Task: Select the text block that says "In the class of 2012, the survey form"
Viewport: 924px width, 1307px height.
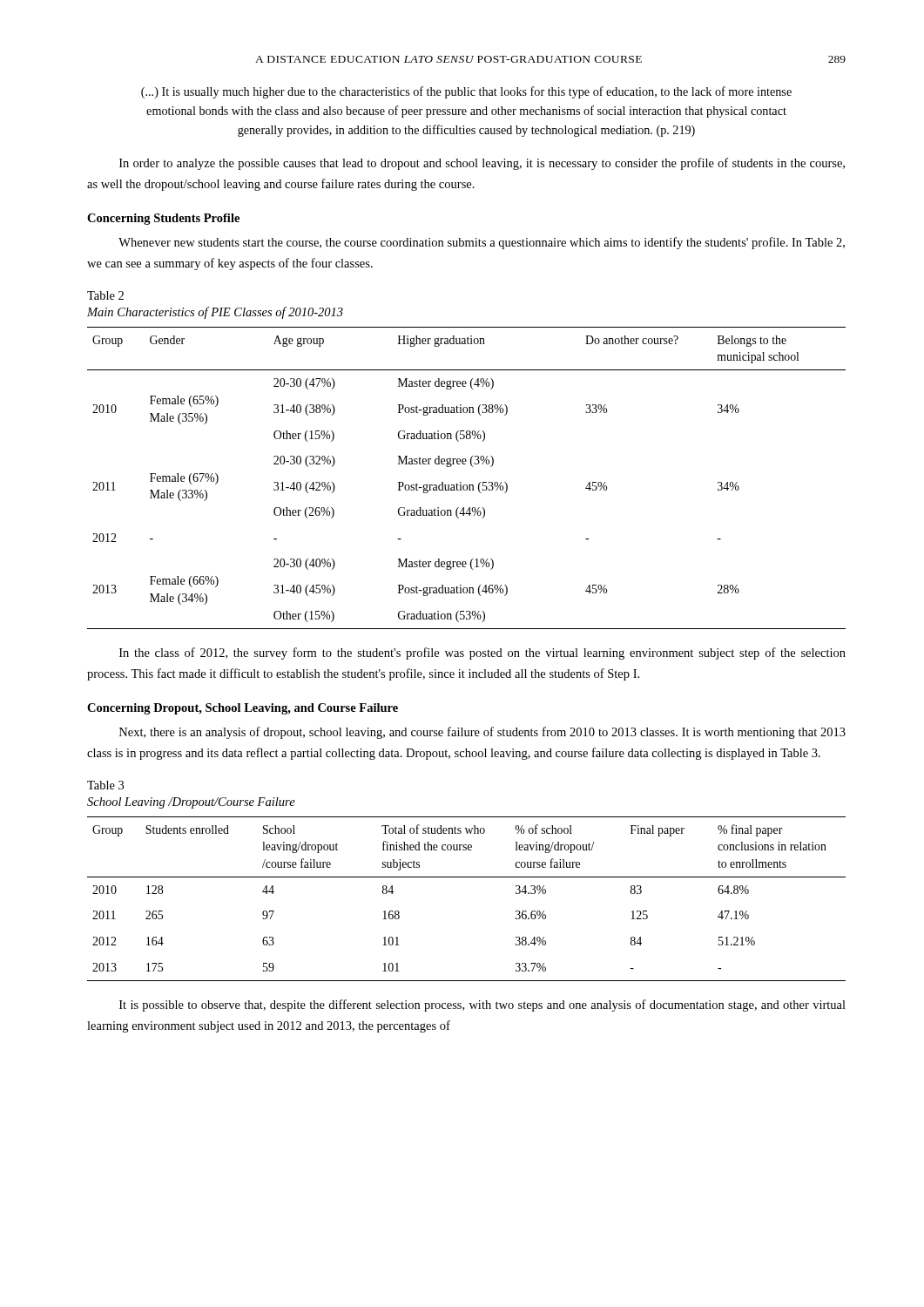Action: tap(466, 663)
